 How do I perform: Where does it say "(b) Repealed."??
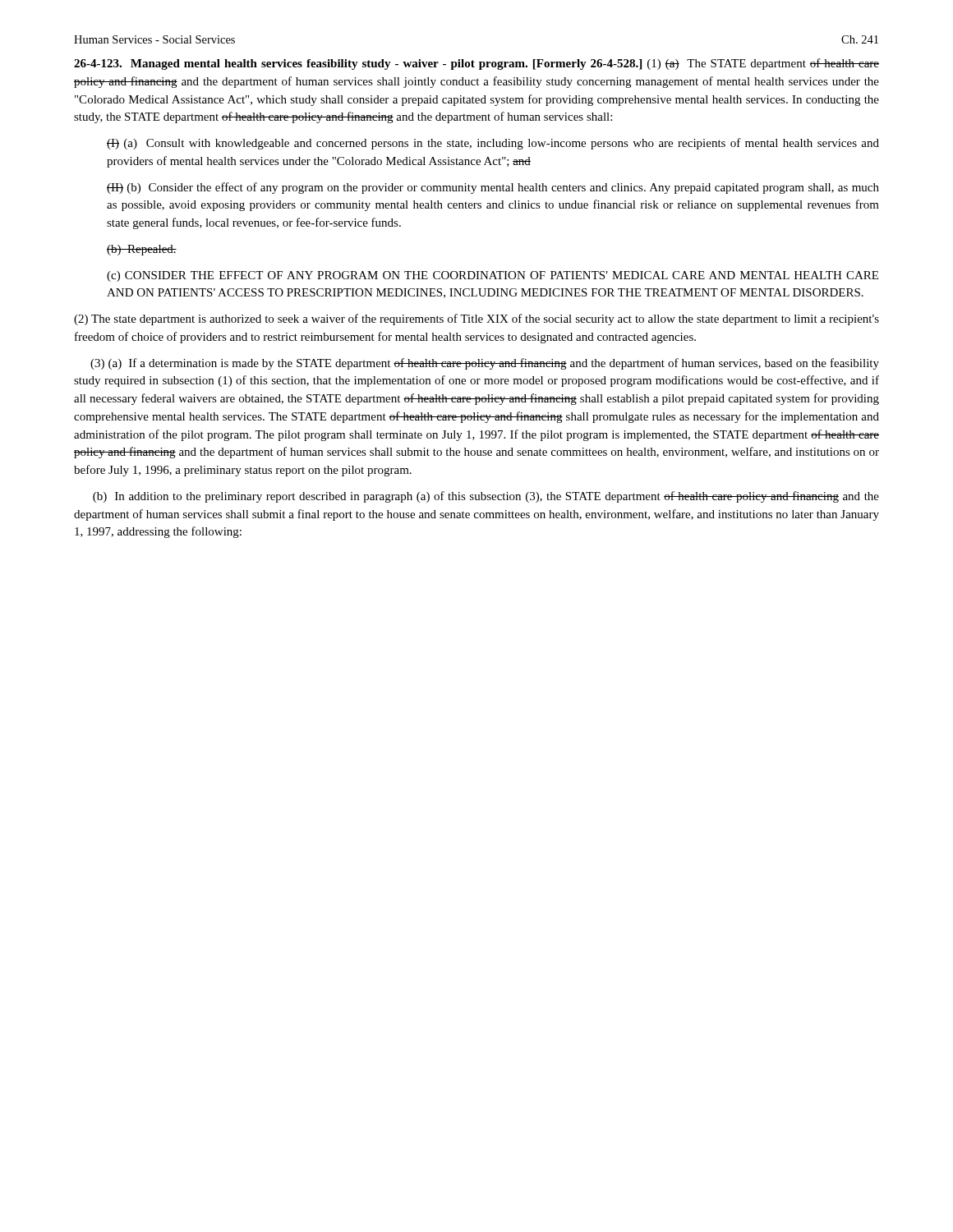tap(142, 250)
